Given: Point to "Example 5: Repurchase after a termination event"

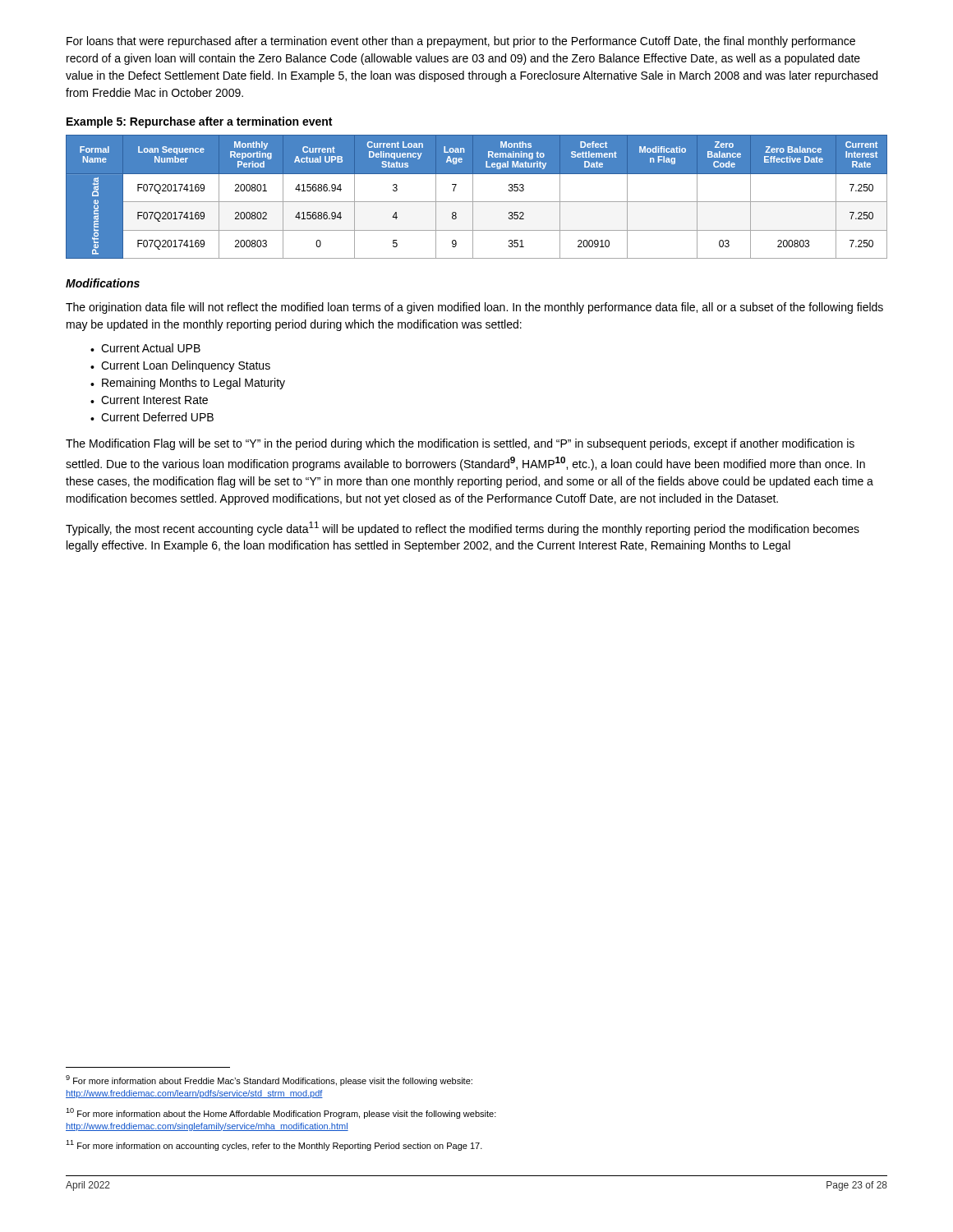Looking at the screenshot, I should [199, 122].
